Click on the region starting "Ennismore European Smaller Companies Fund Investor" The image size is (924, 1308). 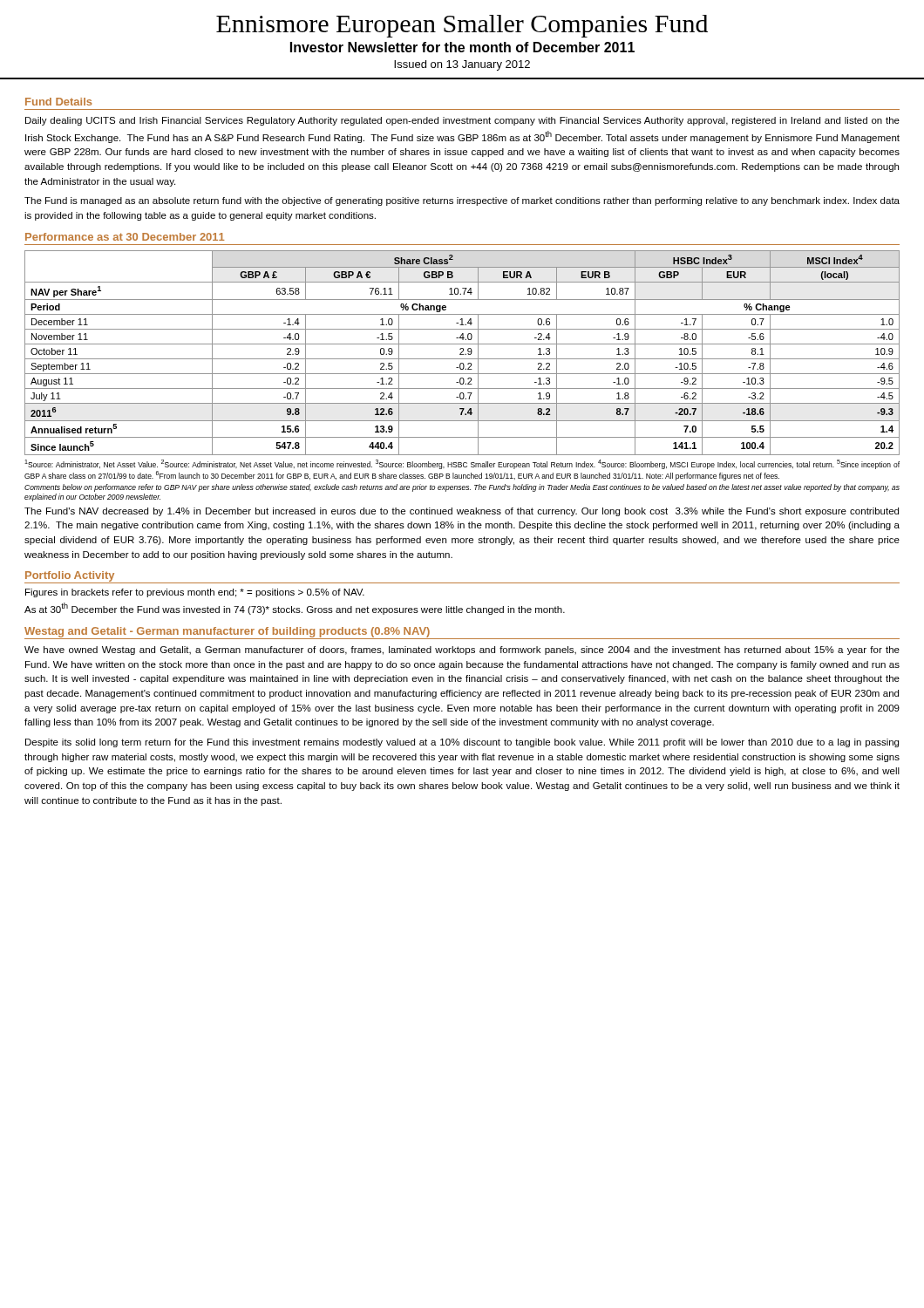462,40
